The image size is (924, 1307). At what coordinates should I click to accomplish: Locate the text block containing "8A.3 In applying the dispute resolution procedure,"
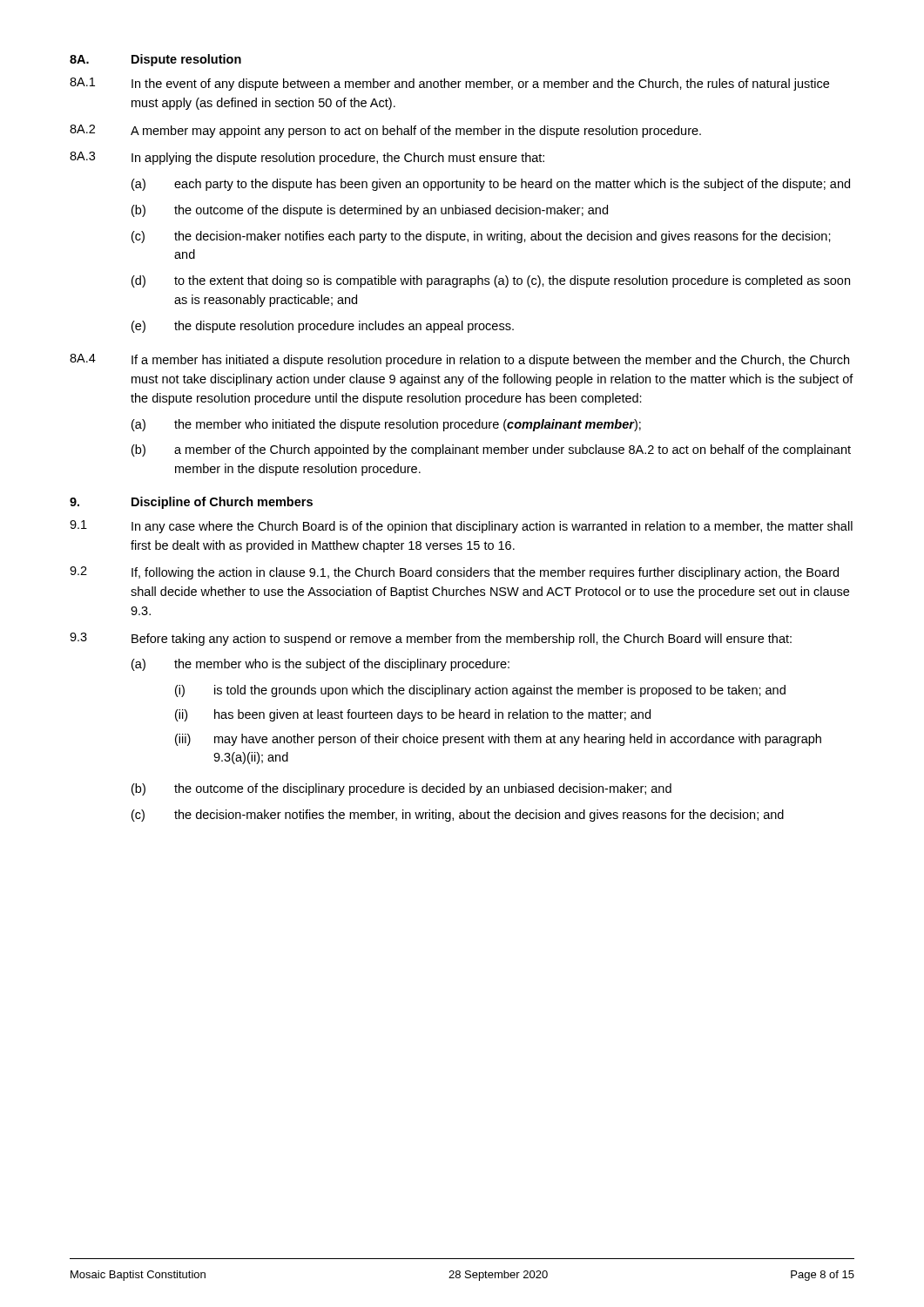coord(462,246)
